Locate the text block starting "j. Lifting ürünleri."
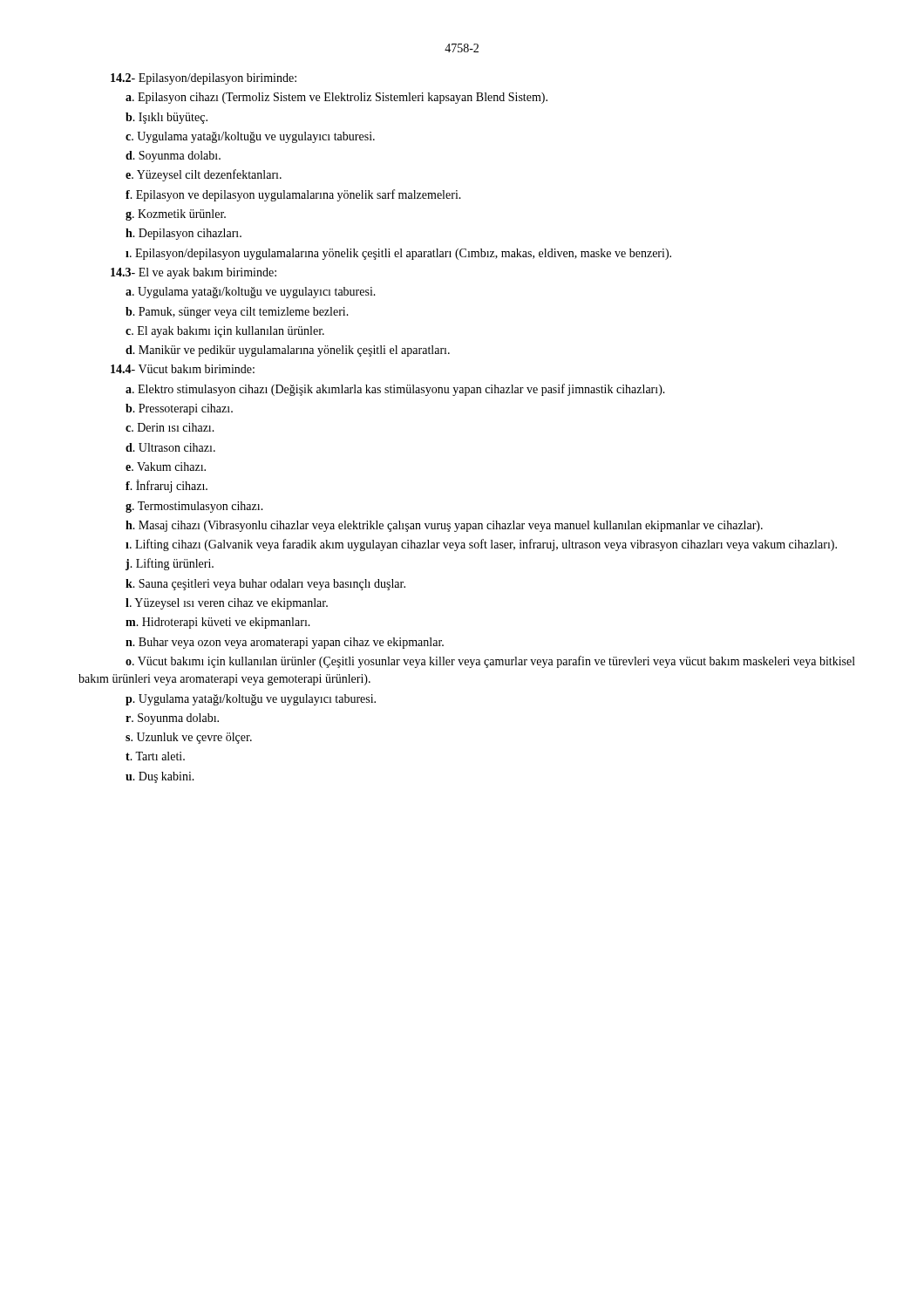The width and height of the screenshot is (924, 1308). tap(170, 564)
